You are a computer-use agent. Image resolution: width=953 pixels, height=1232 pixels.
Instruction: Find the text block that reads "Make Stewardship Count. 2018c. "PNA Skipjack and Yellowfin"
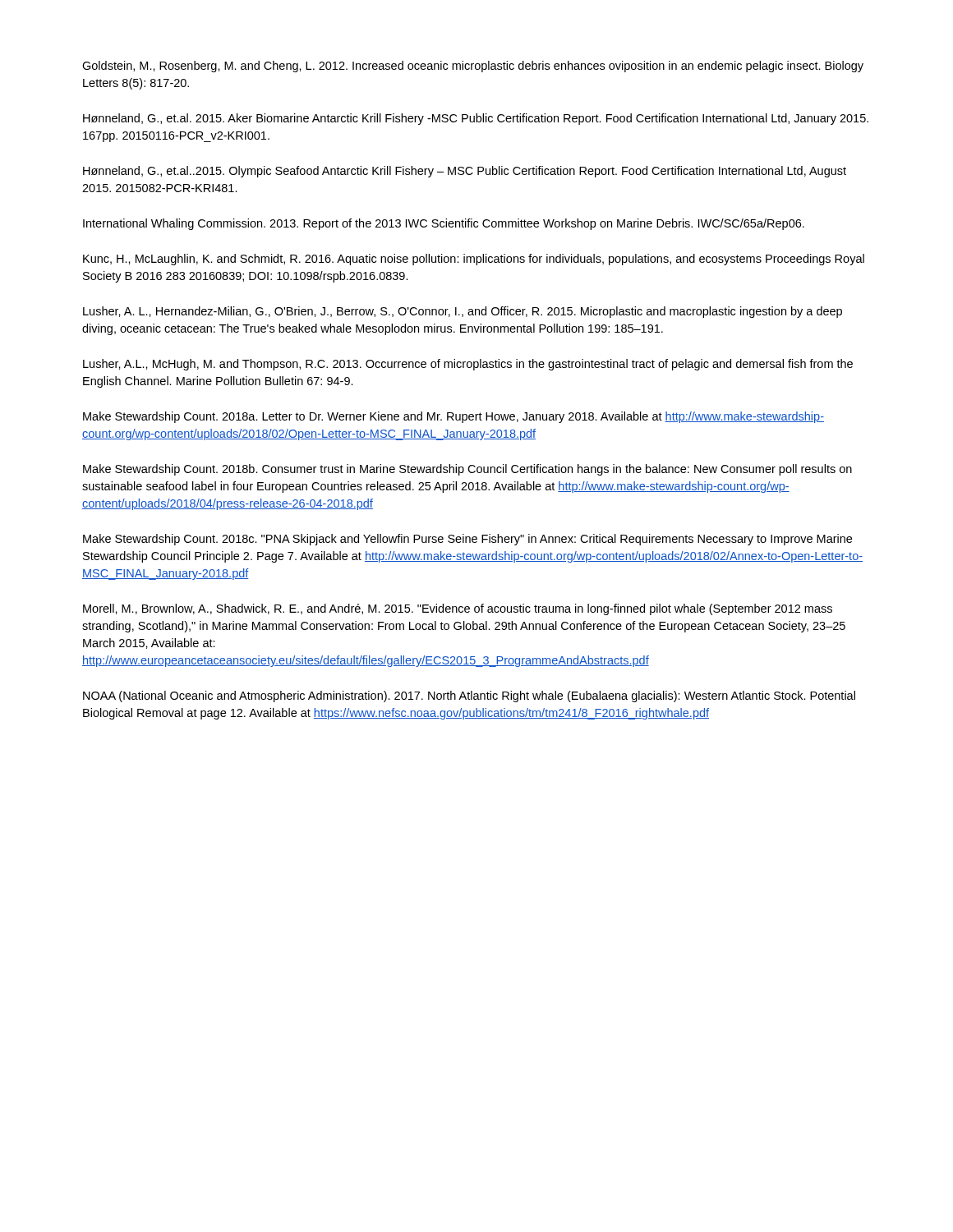click(x=472, y=556)
